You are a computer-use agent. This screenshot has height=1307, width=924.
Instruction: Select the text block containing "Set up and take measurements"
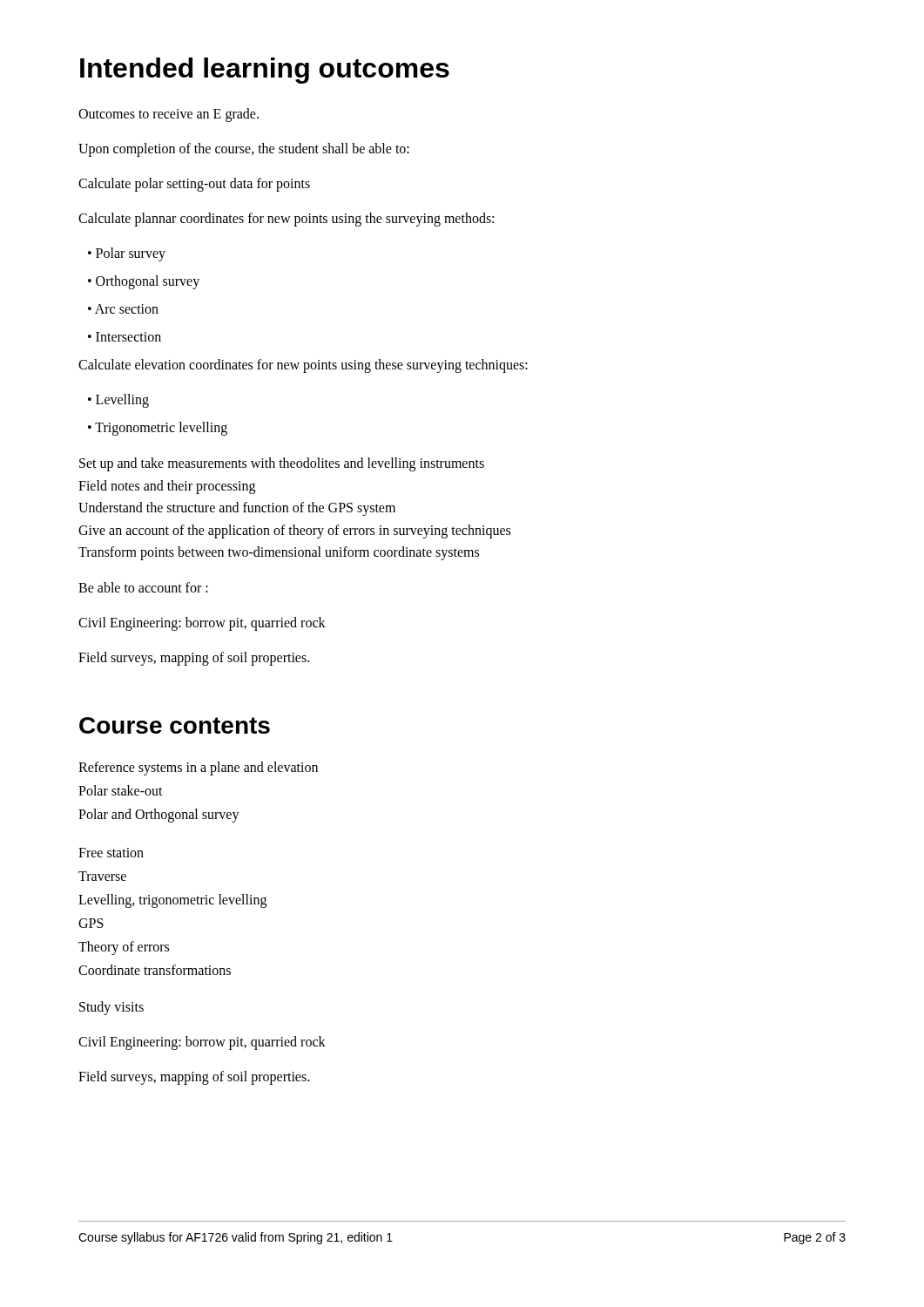tap(295, 508)
